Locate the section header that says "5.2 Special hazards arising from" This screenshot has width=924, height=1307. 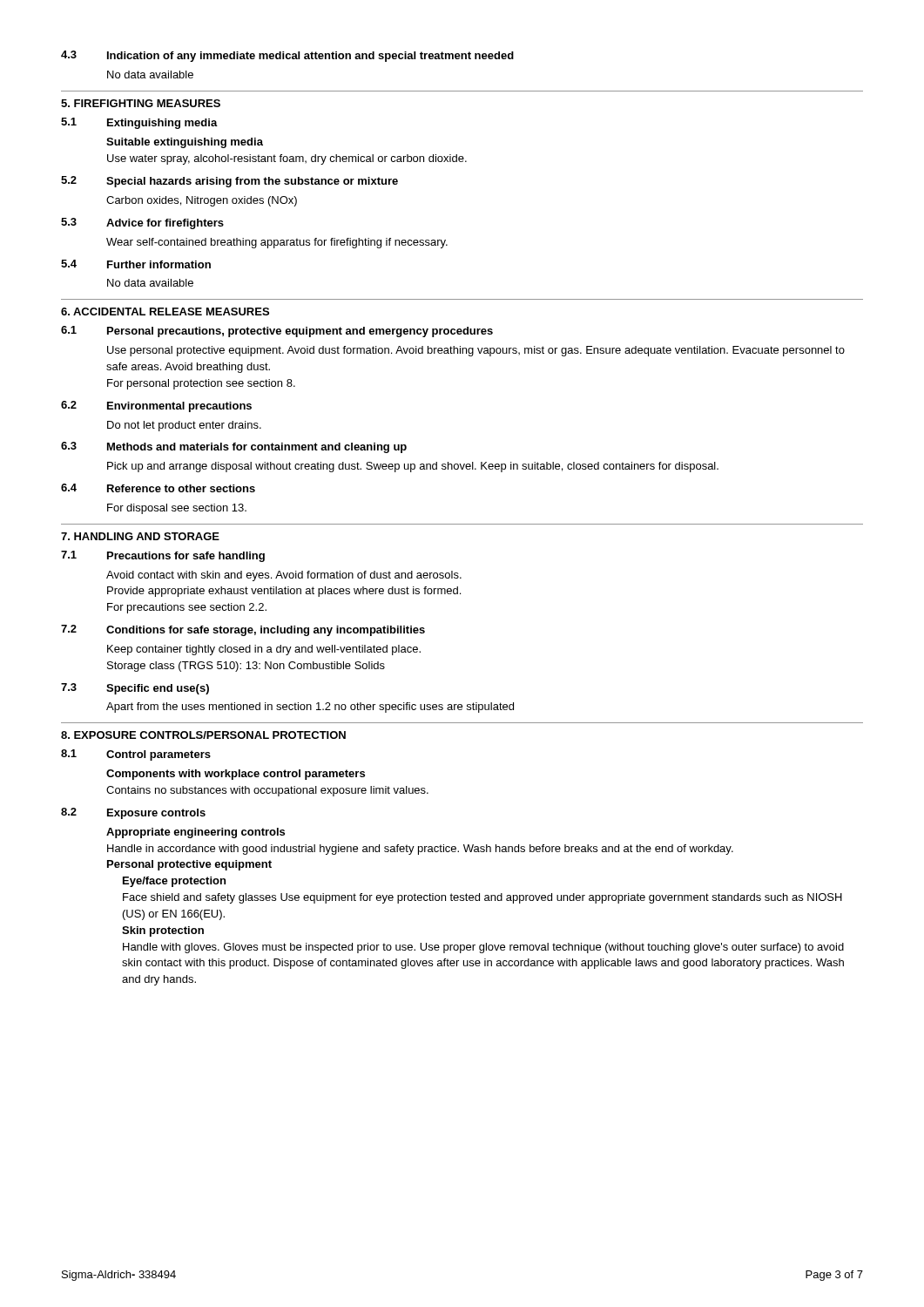(x=229, y=182)
